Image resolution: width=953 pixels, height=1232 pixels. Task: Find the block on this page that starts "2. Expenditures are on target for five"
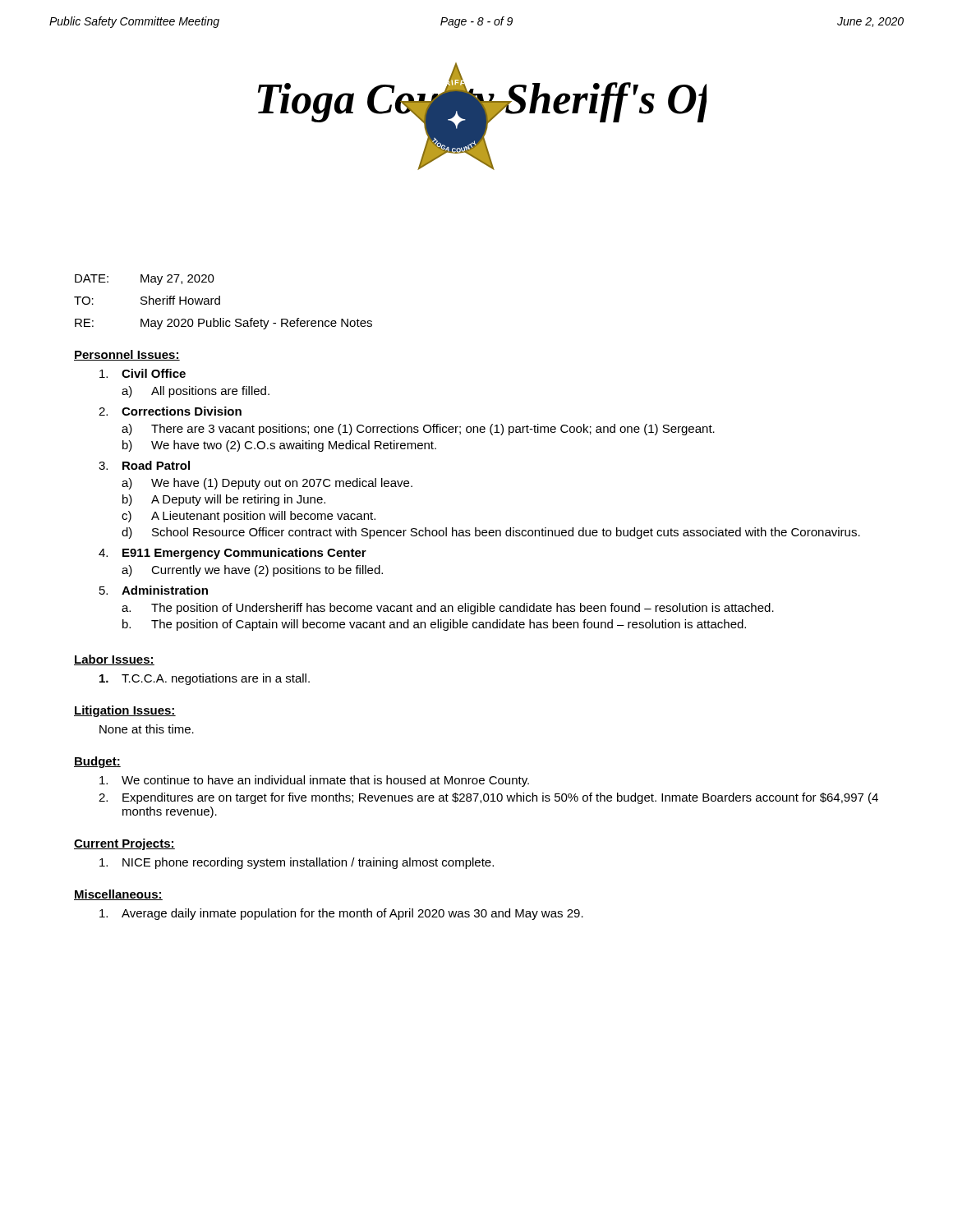coord(489,804)
